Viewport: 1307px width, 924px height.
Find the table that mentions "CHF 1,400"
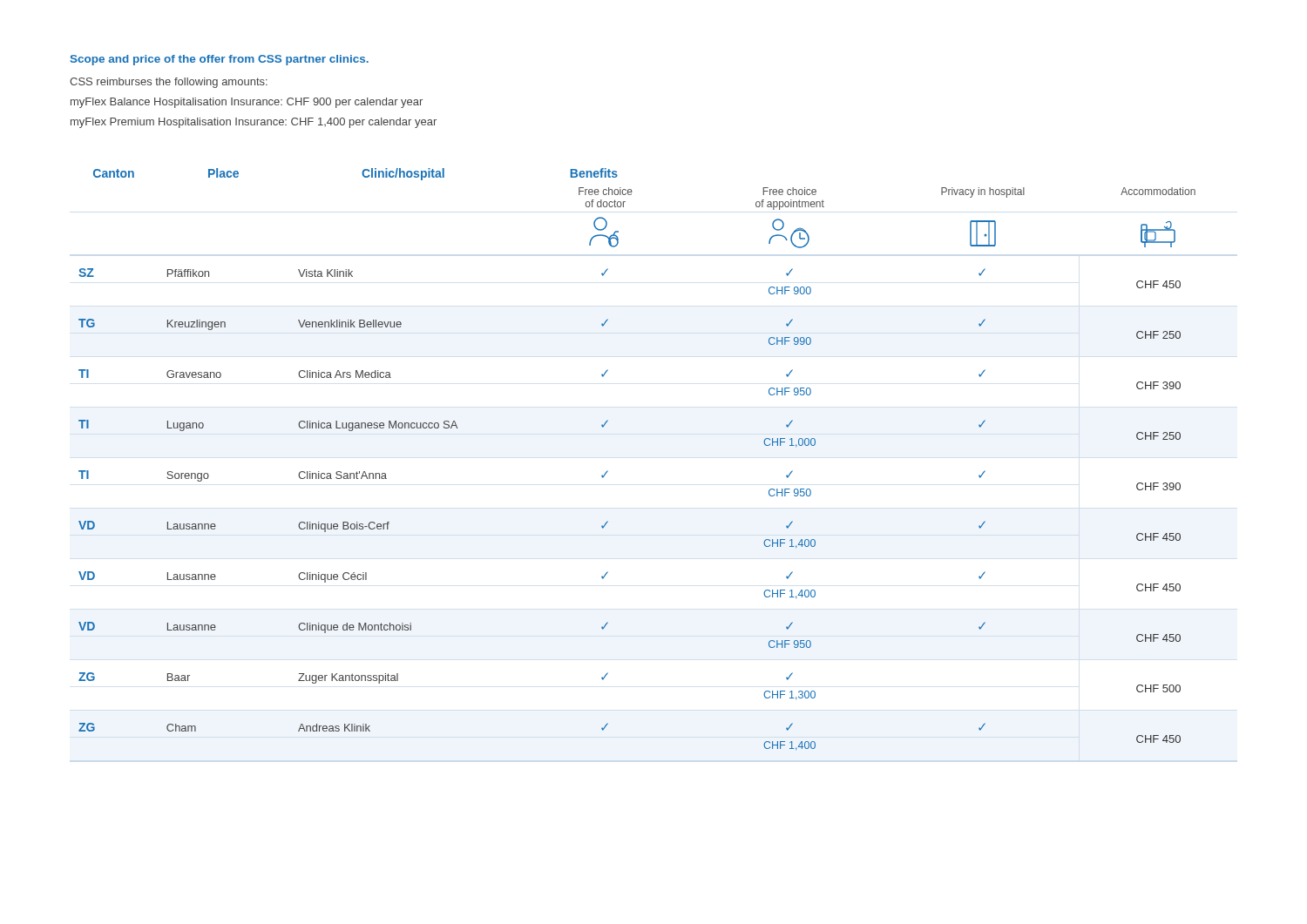[654, 462]
